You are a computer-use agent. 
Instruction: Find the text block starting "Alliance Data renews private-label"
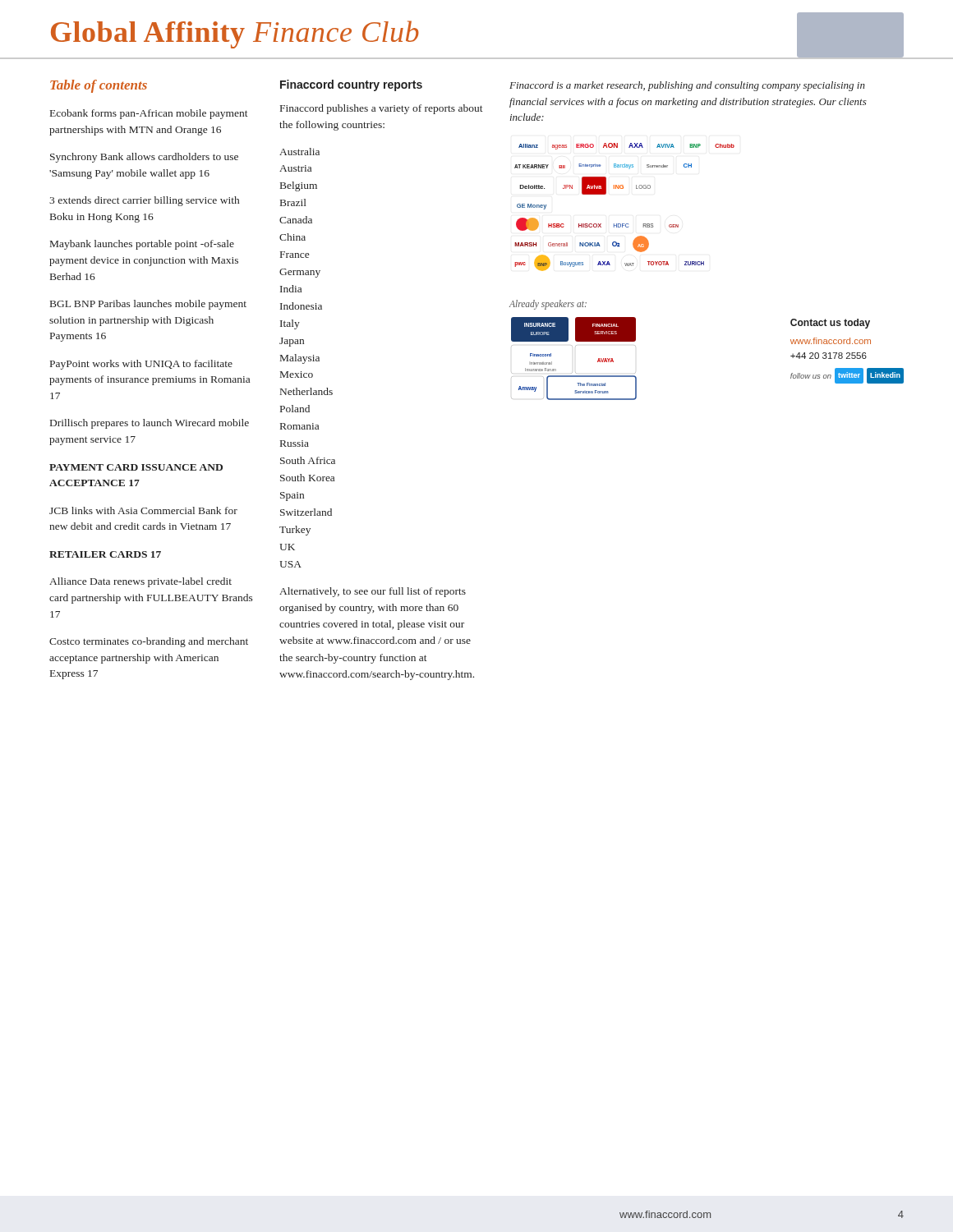pyautogui.click(x=151, y=597)
